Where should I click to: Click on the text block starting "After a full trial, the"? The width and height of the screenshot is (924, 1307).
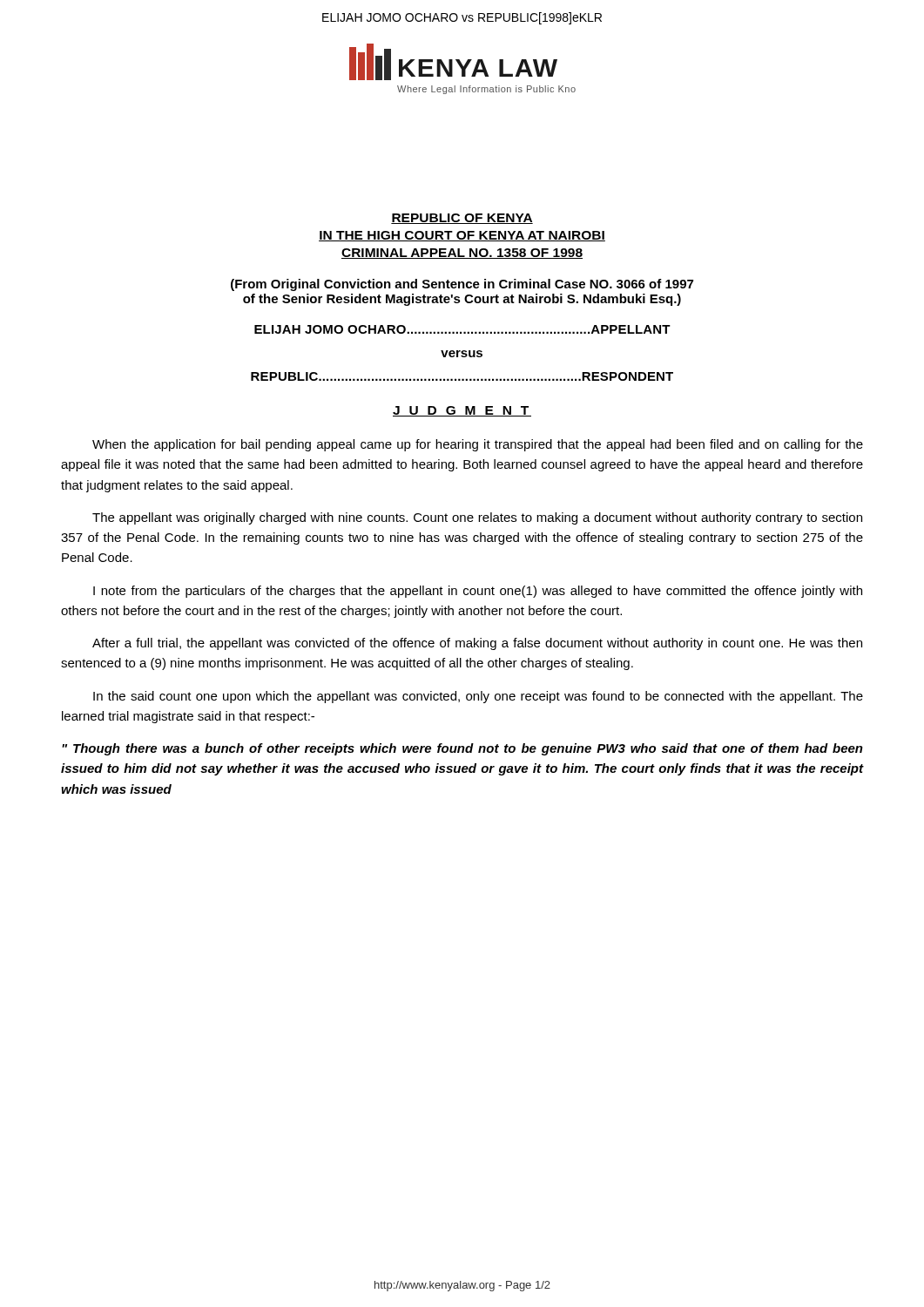click(462, 653)
